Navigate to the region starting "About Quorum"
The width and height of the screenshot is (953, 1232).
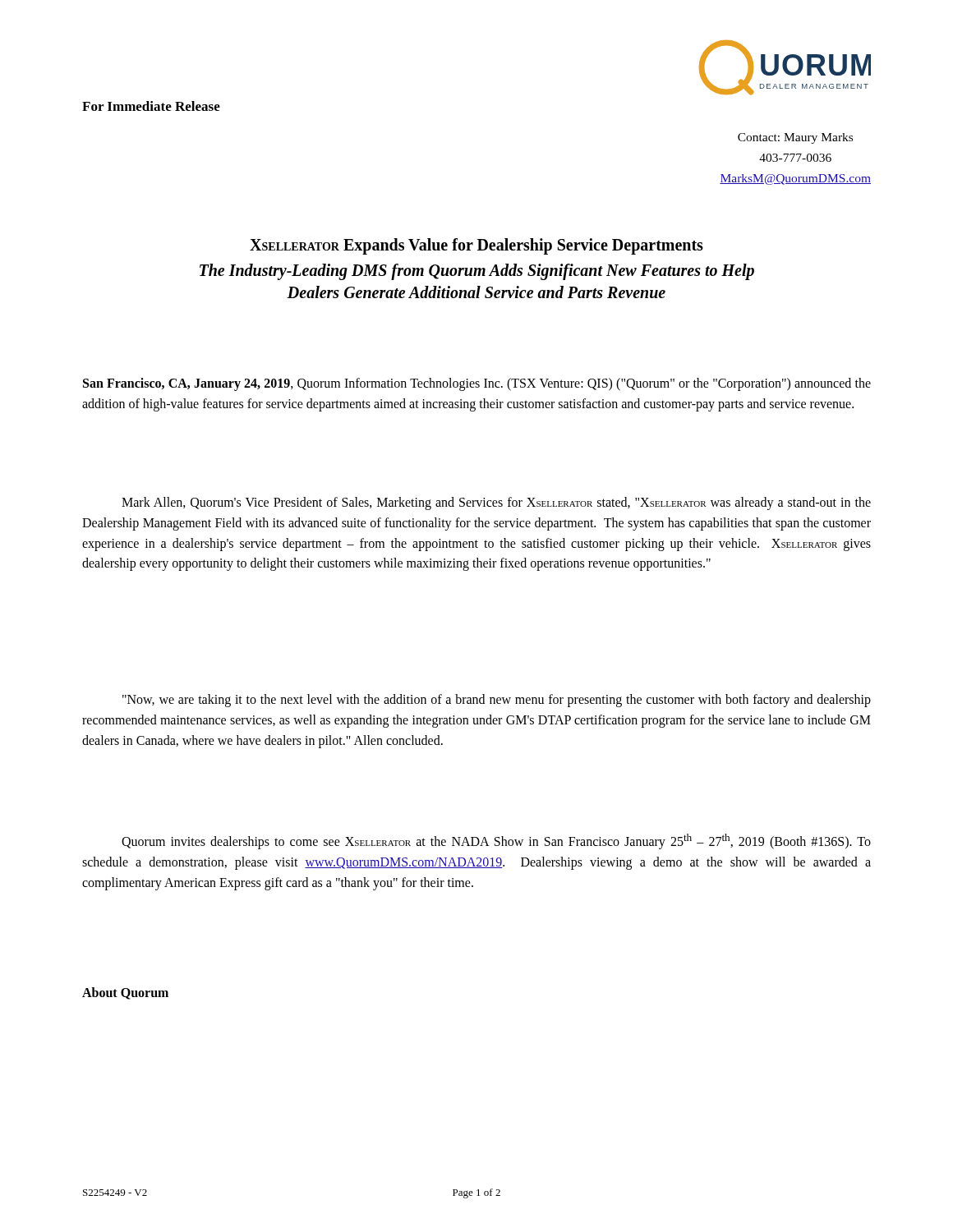125,993
